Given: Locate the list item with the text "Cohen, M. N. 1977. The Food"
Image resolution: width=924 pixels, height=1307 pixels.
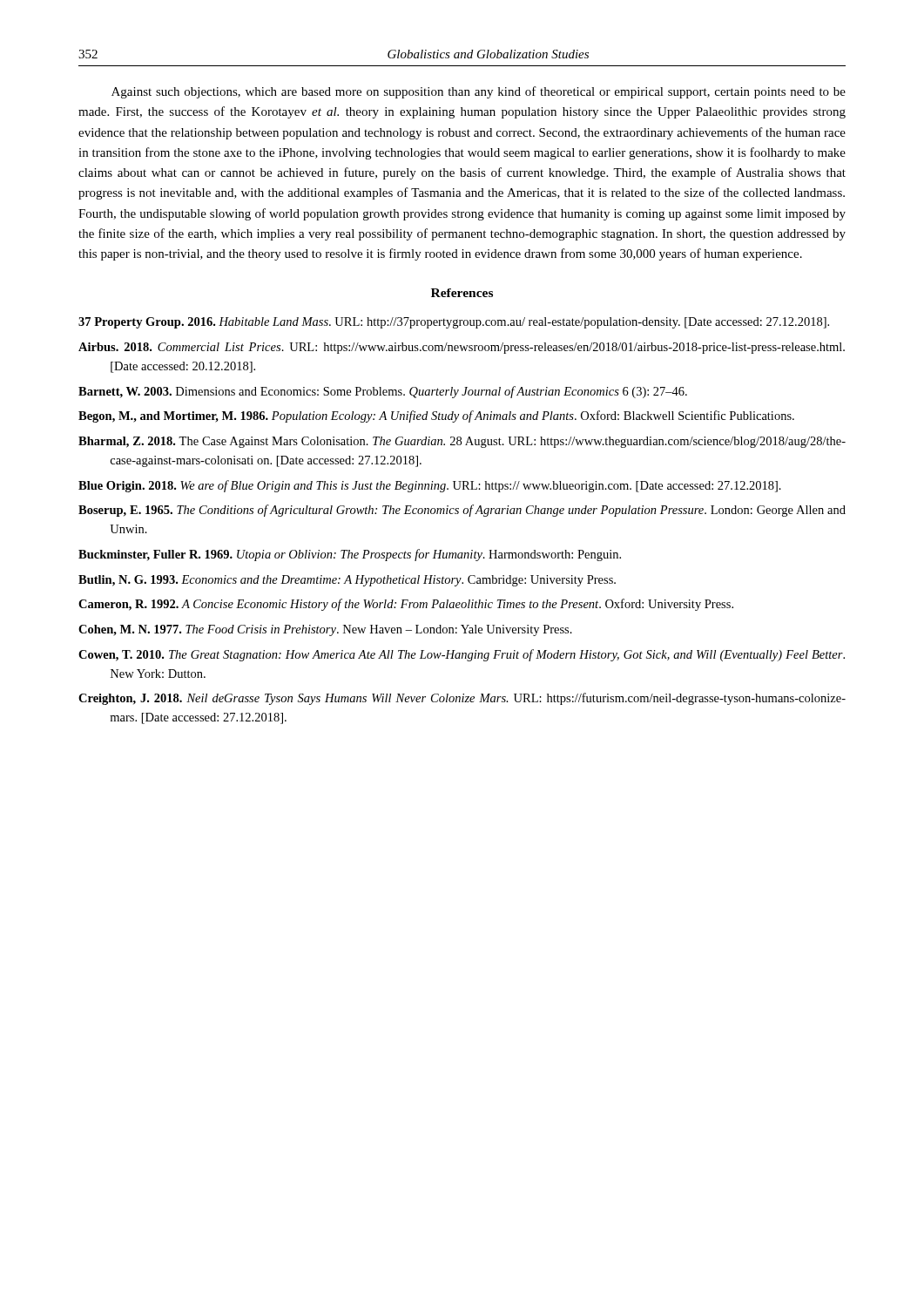Looking at the screenshot, I should 325,629.
